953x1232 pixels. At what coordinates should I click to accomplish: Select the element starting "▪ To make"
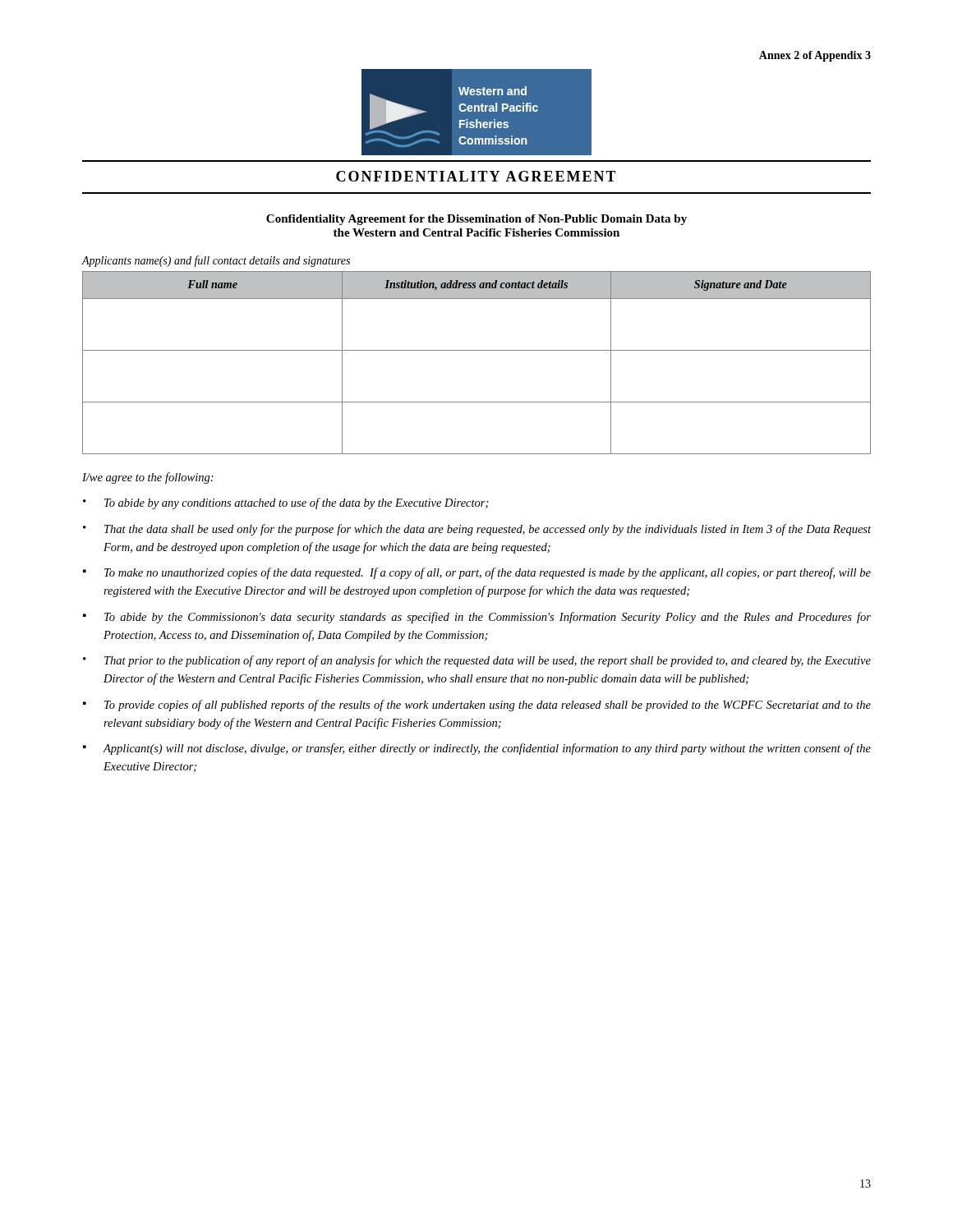[476, 582]
